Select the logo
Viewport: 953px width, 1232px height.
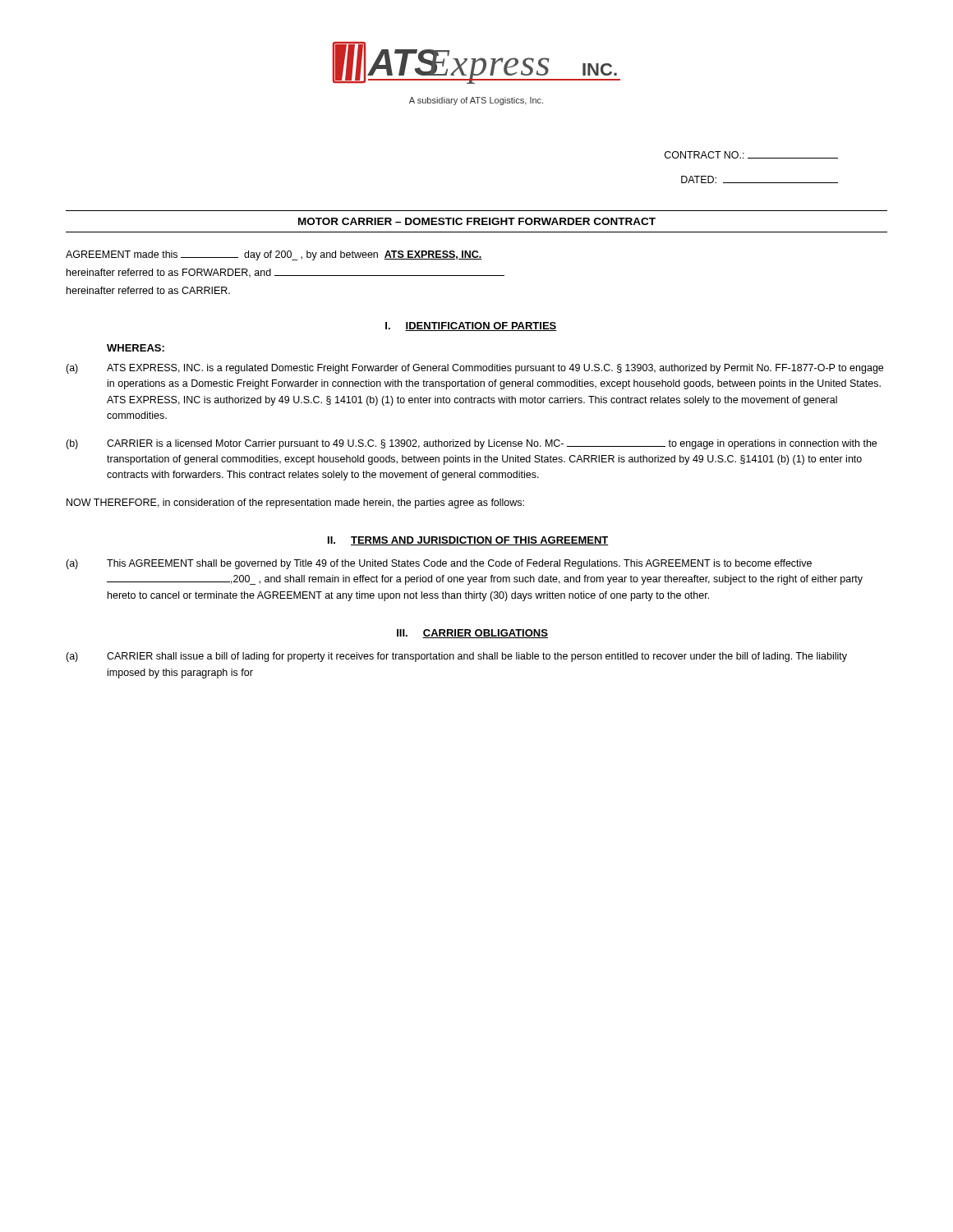coord(476,62)
